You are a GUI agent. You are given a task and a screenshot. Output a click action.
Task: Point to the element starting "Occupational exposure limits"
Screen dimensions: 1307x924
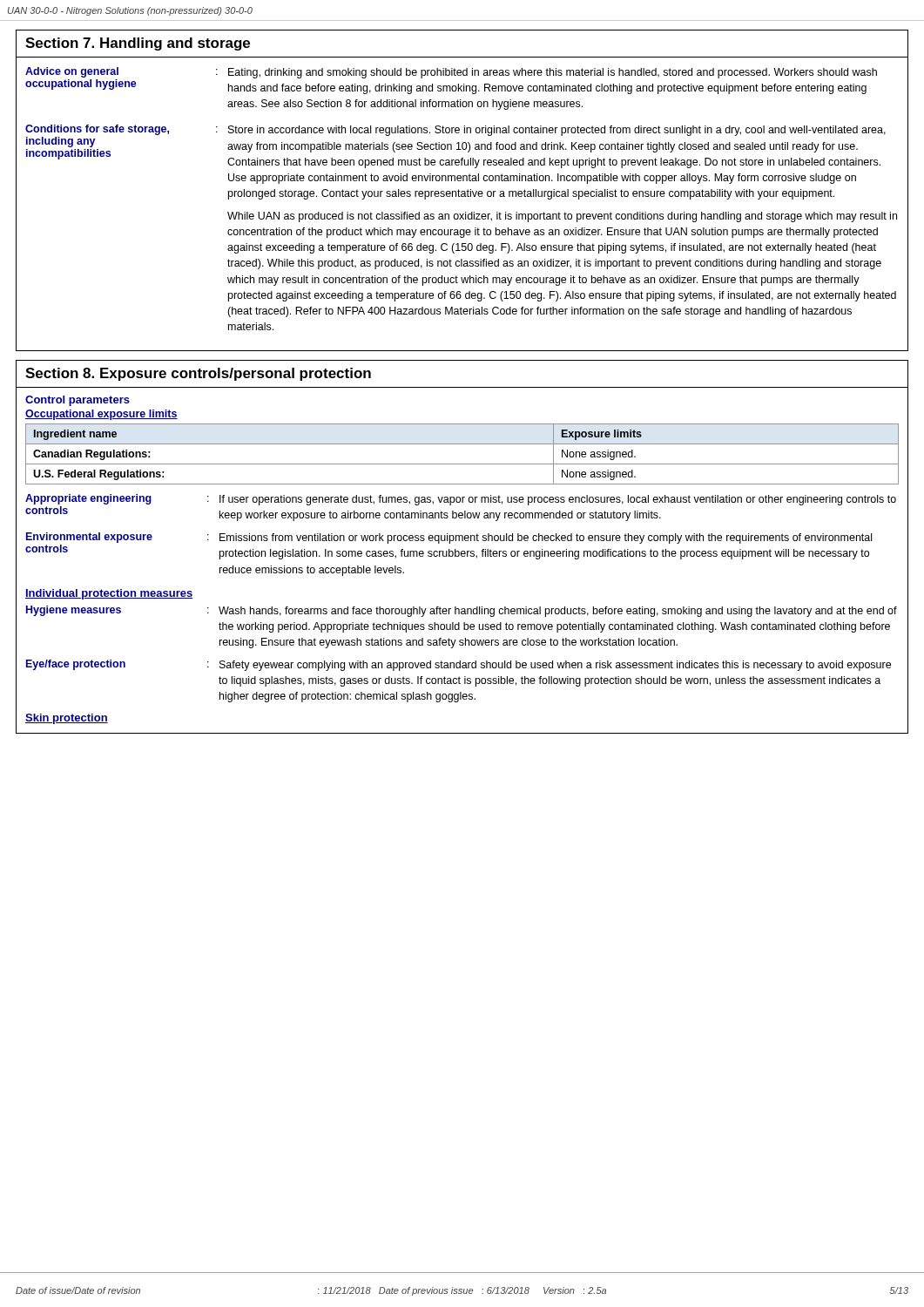pyautogui.click(x=101, y=414)
